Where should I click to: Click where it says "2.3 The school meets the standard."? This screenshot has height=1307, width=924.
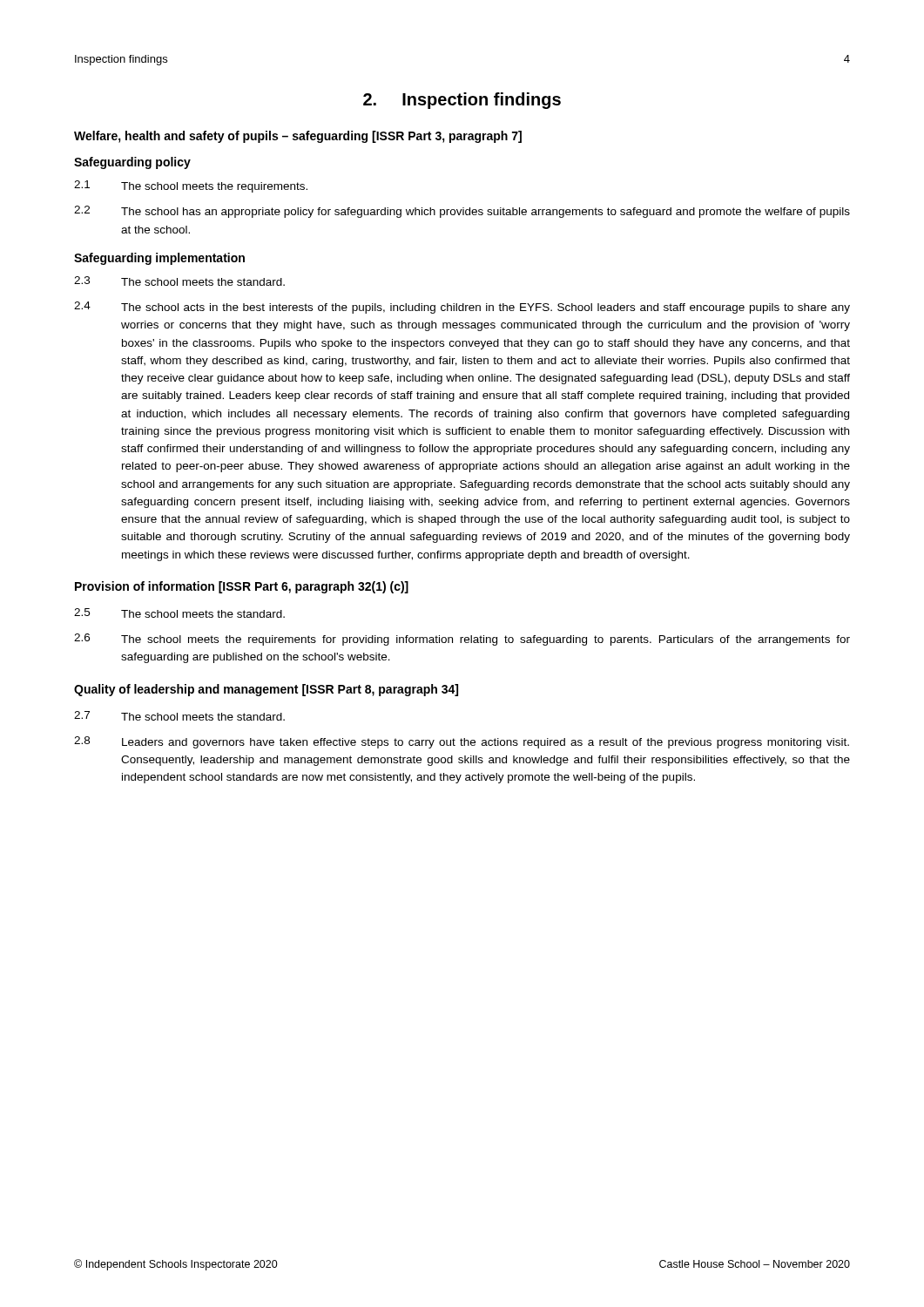coord(179,281)
